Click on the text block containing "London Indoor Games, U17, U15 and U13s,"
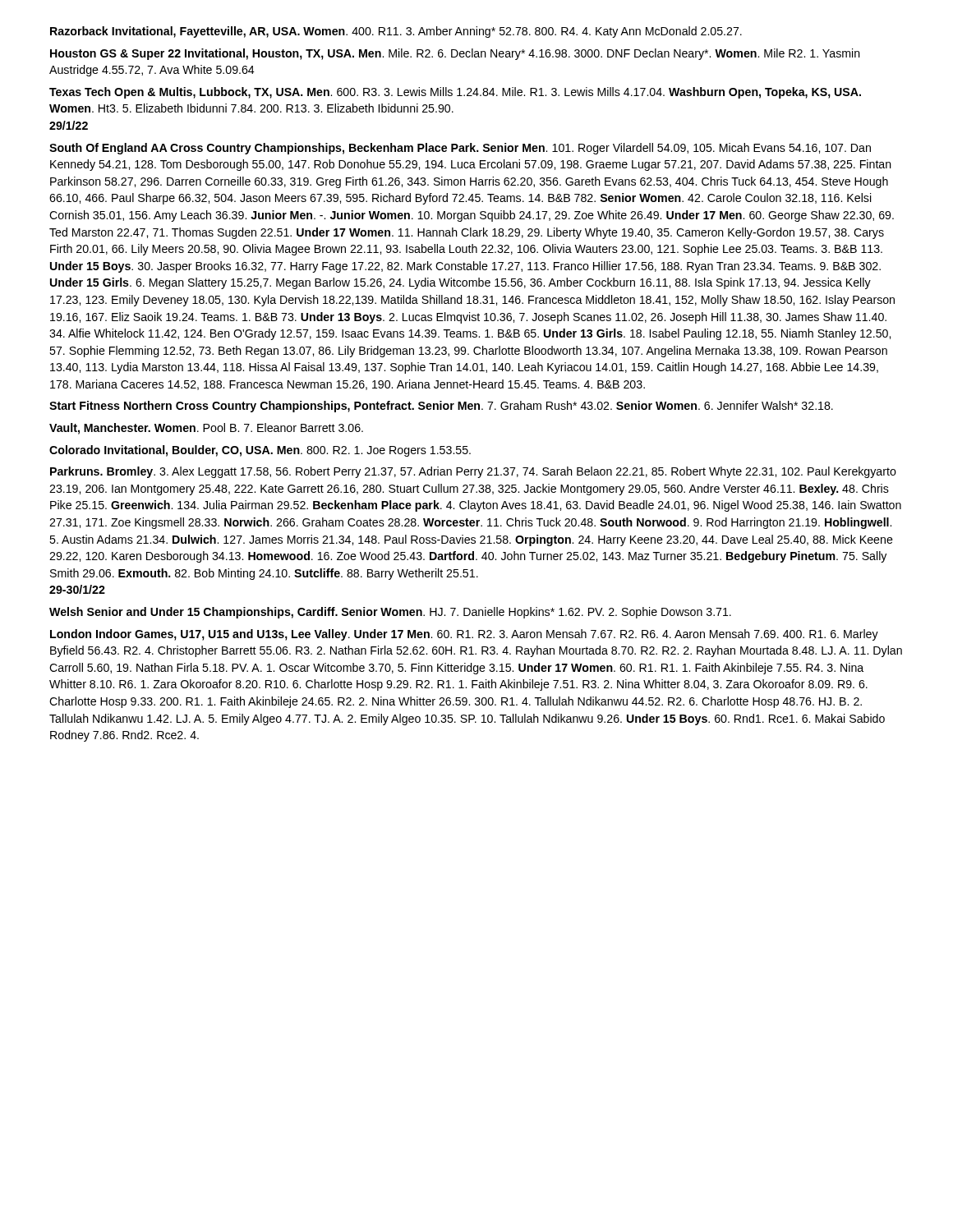 pos(476,684)
